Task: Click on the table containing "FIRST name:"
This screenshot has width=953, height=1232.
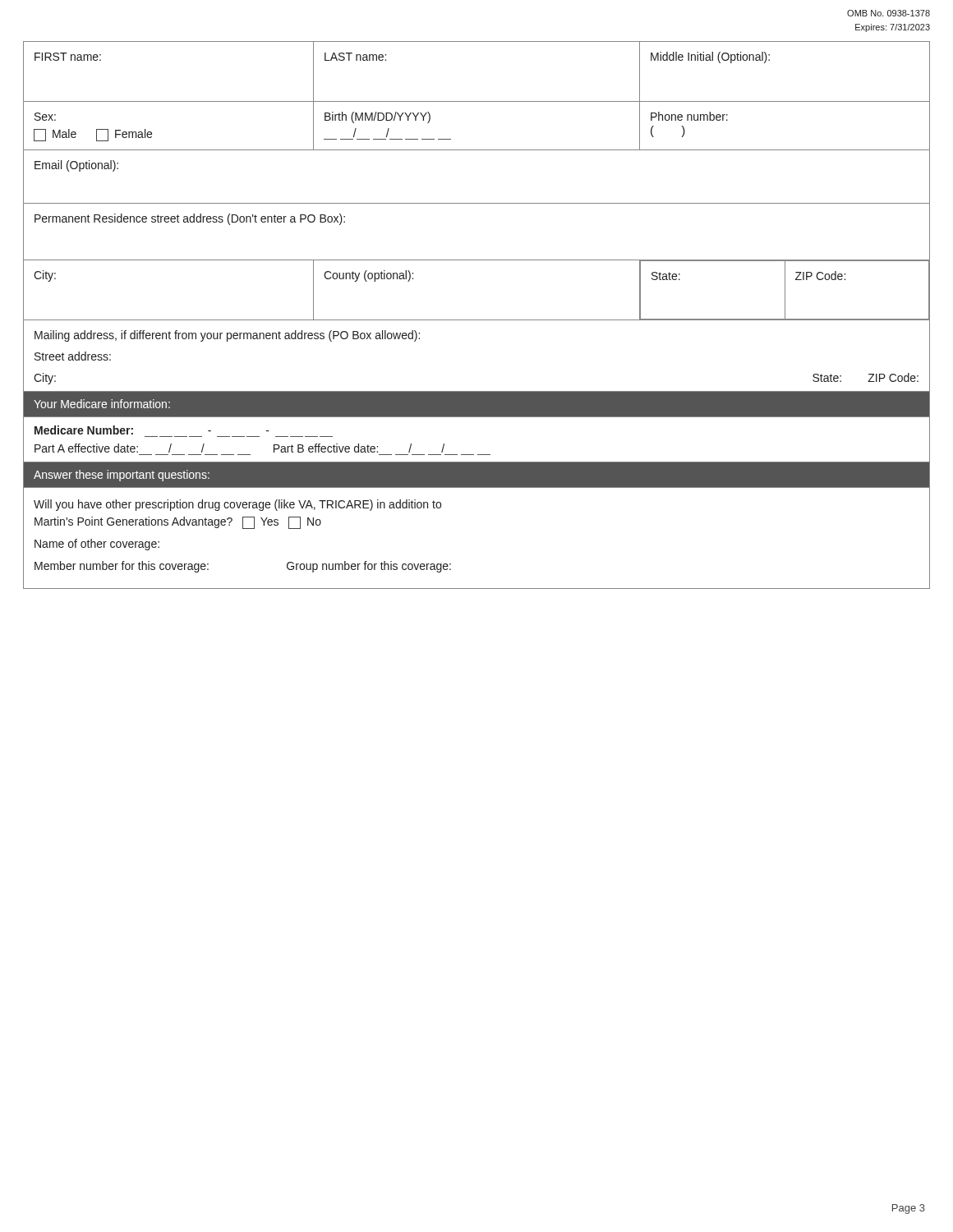Action: [x=476, y=181]
